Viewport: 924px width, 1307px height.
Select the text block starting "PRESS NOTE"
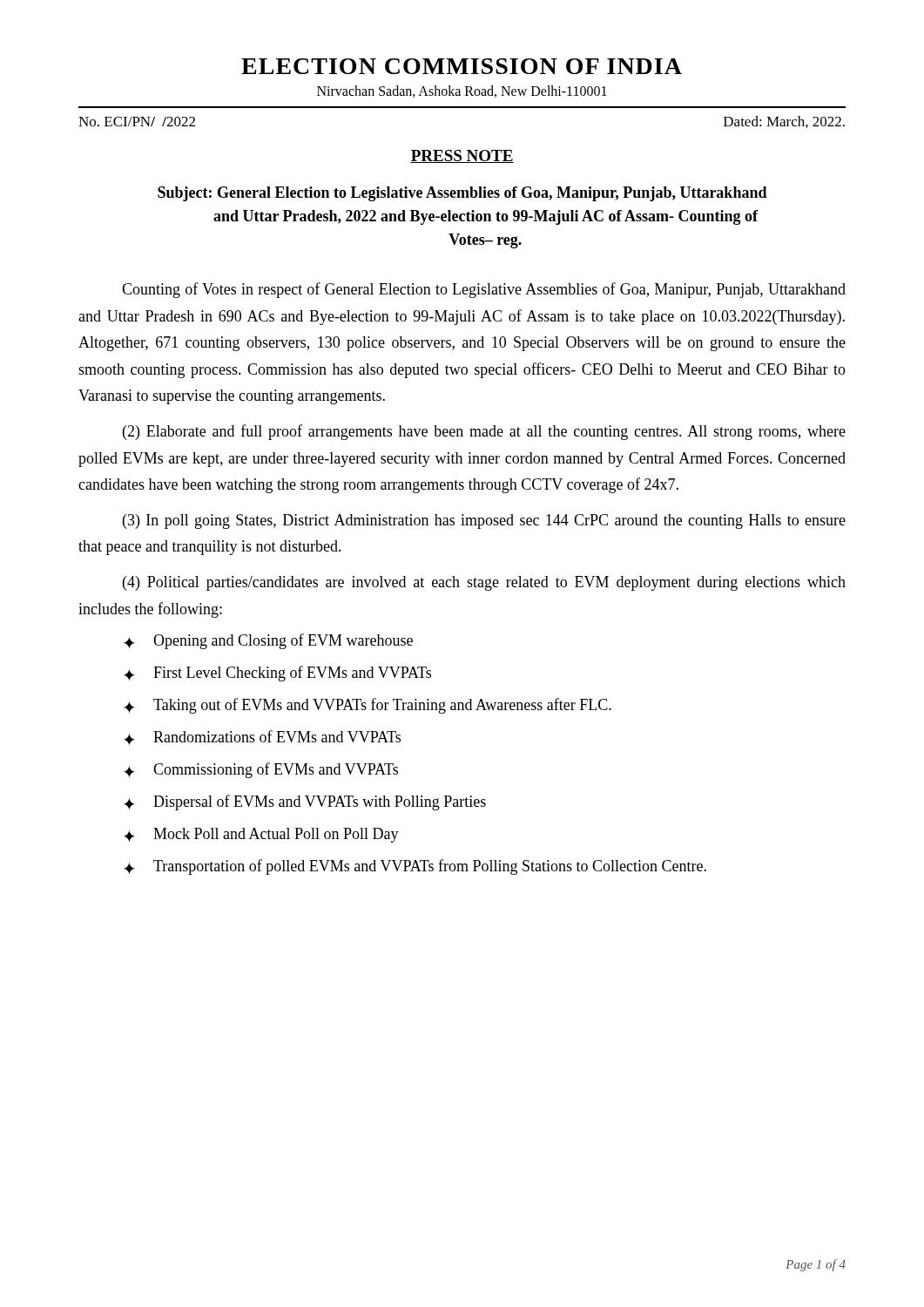462,156
